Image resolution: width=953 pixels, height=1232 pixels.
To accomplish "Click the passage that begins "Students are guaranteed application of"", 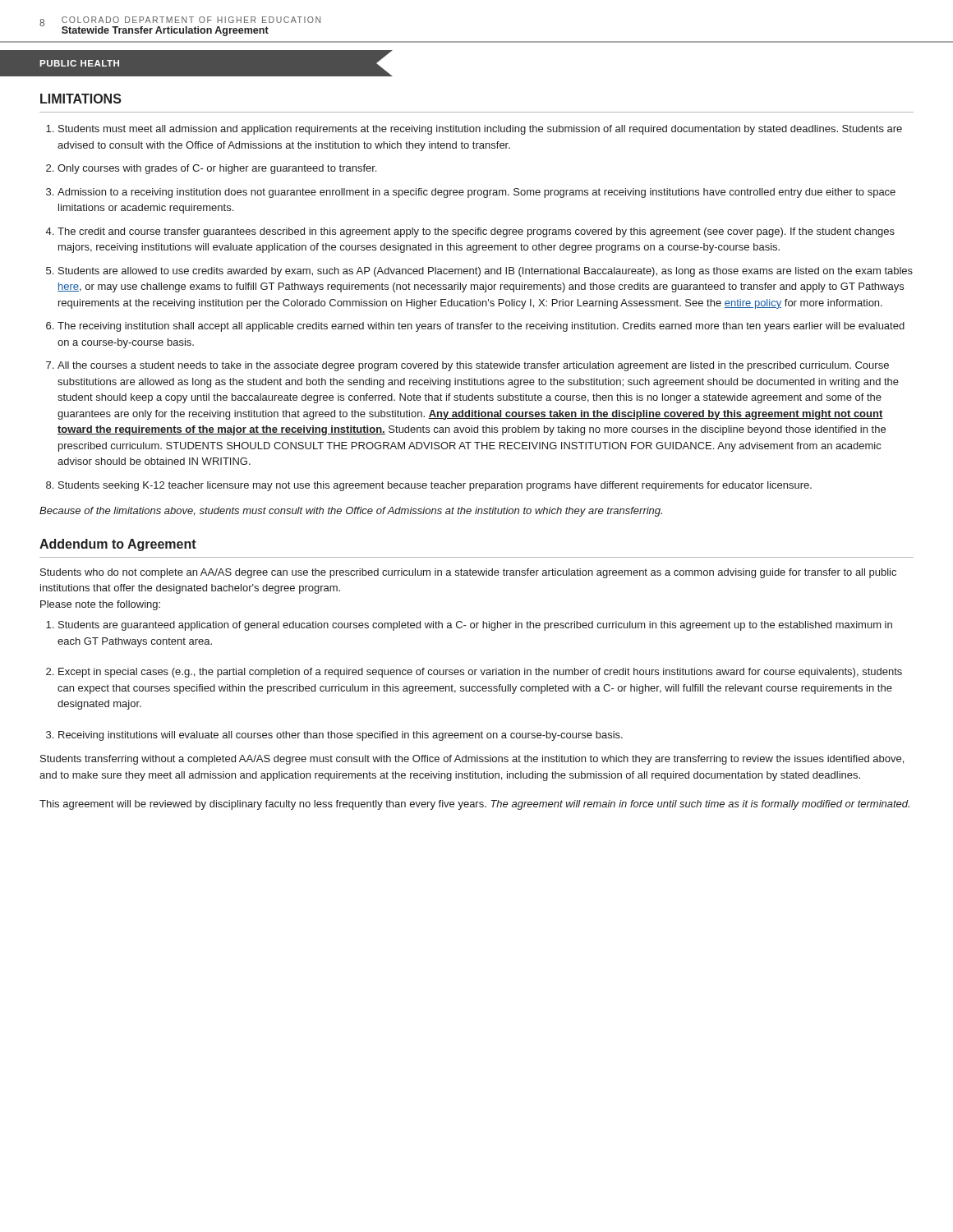I will 486,633.
